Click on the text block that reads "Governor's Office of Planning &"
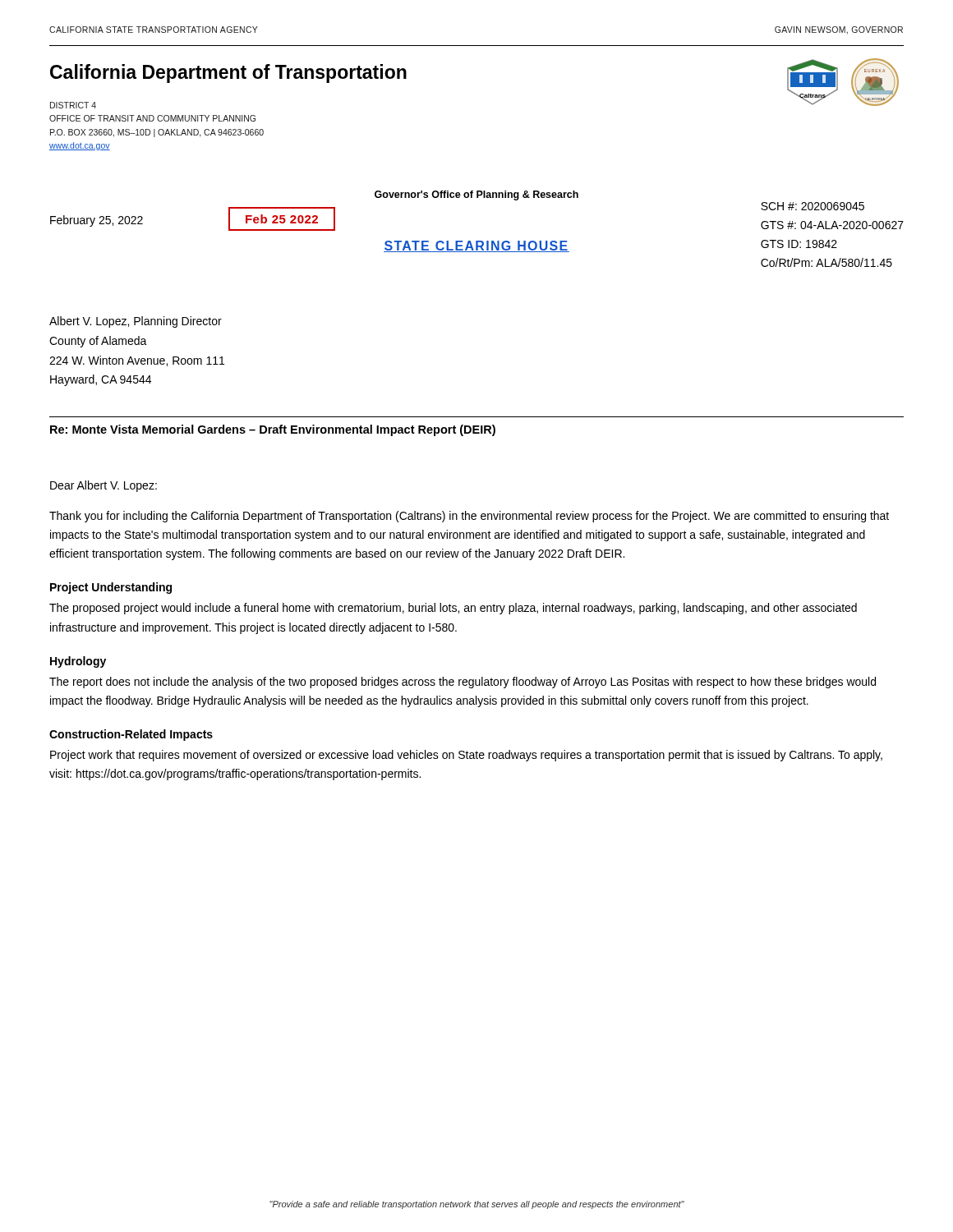The width and height of the screenshot is (953, 1232). click(476, 195)
